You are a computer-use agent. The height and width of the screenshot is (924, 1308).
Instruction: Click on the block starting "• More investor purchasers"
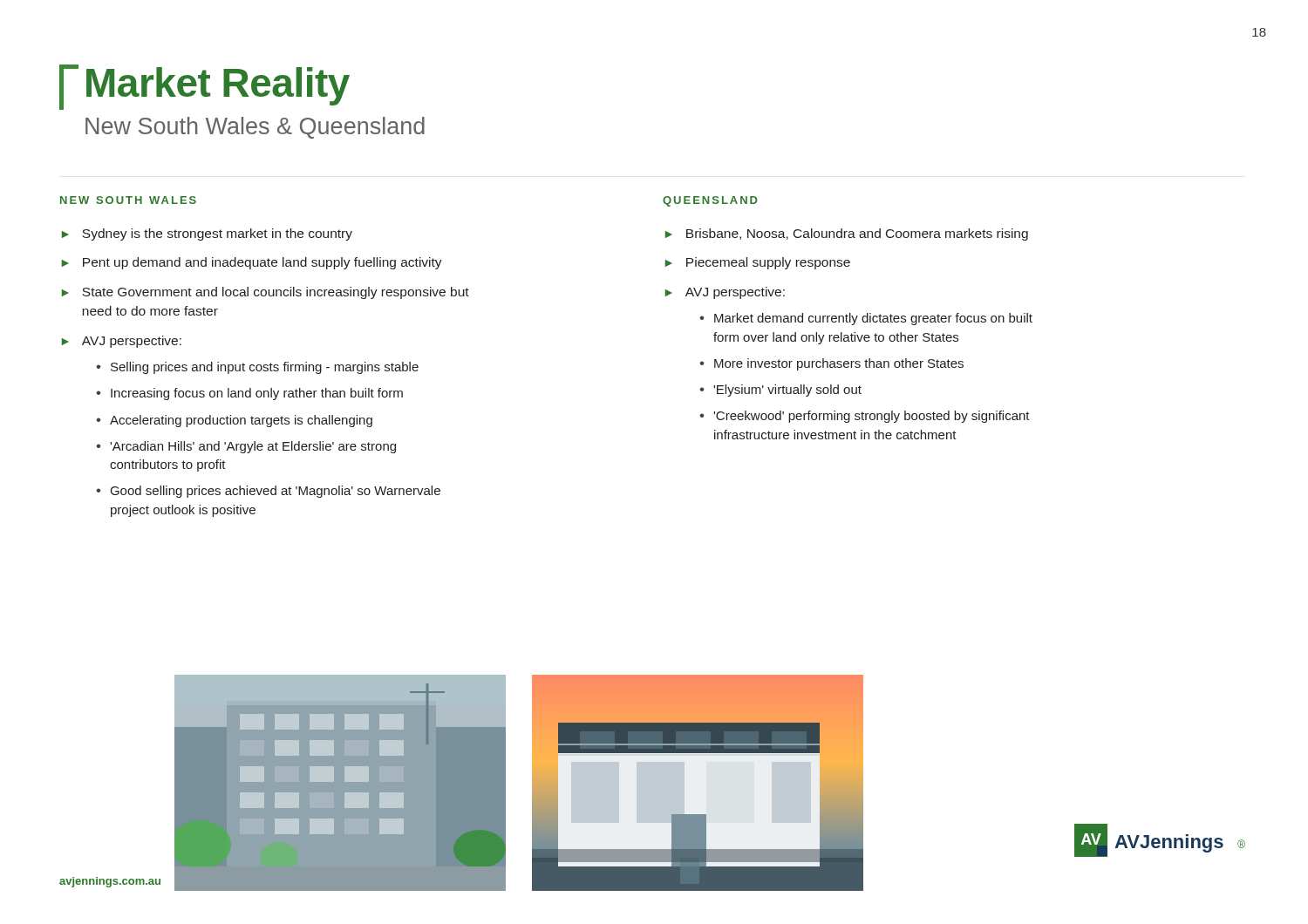point(832,363)
